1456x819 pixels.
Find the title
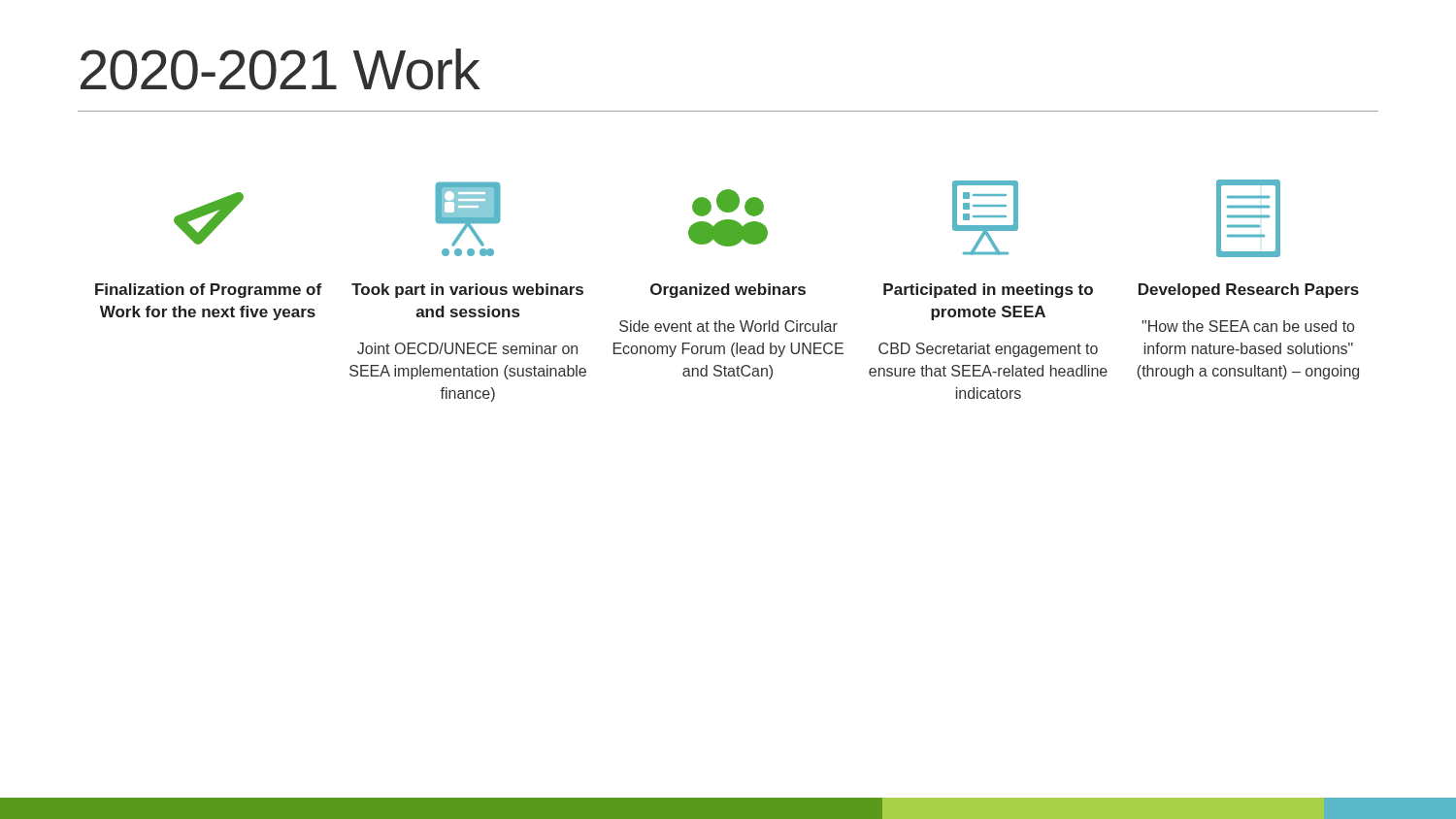pyautogui.click(x=728, y=70)
